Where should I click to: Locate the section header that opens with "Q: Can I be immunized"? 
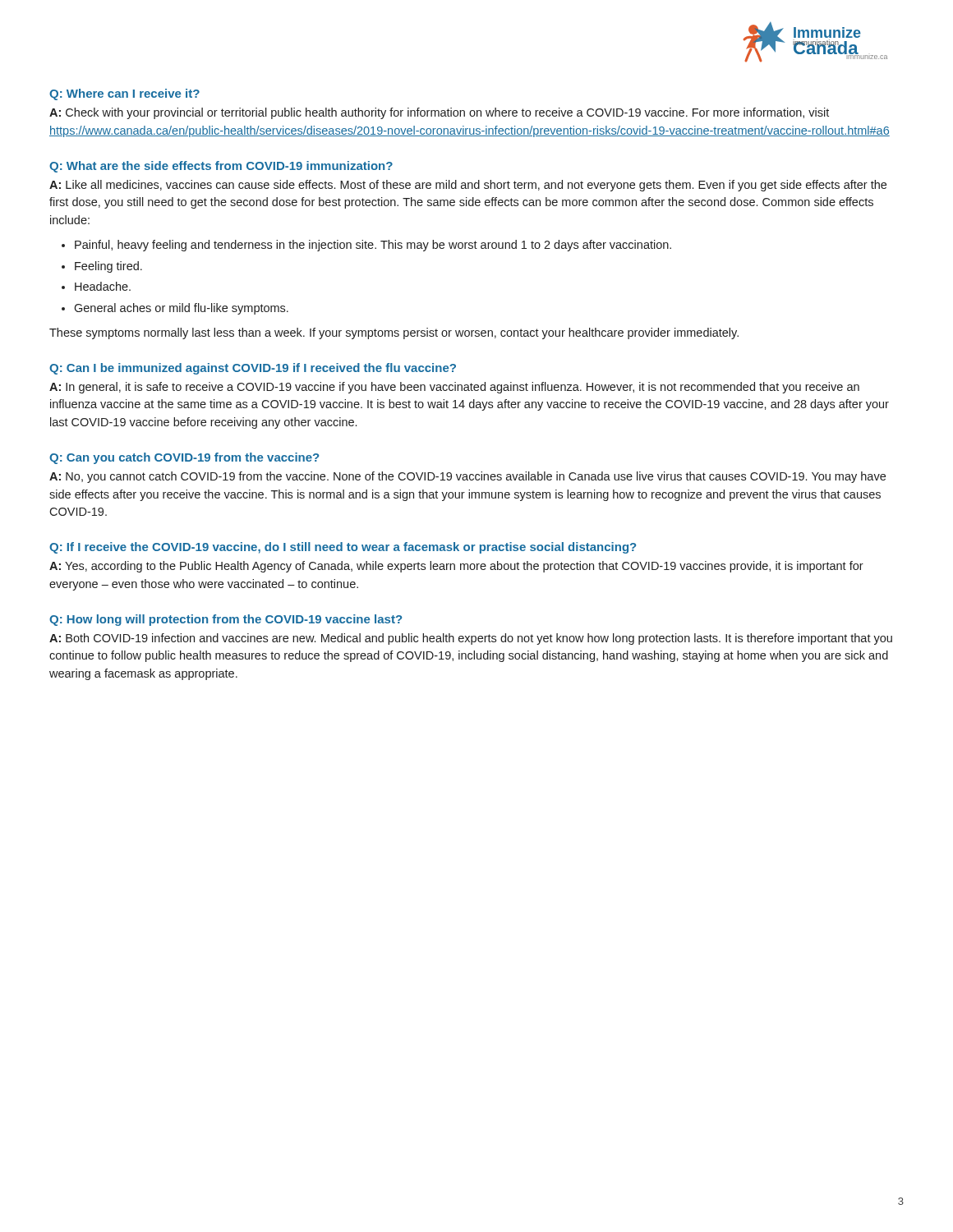click(253, 367)
